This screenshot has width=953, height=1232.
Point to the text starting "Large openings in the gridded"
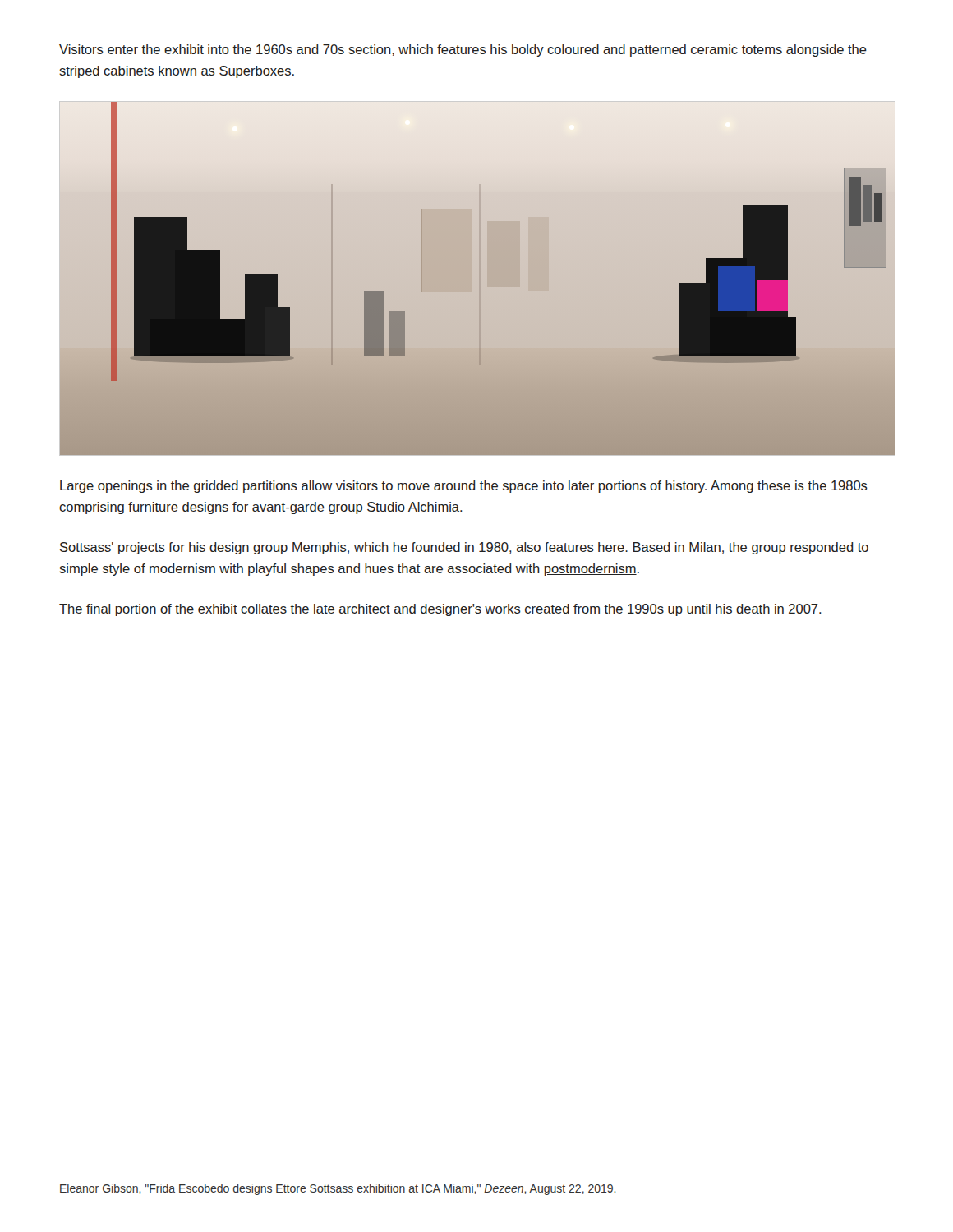click(x=463, y=496)
